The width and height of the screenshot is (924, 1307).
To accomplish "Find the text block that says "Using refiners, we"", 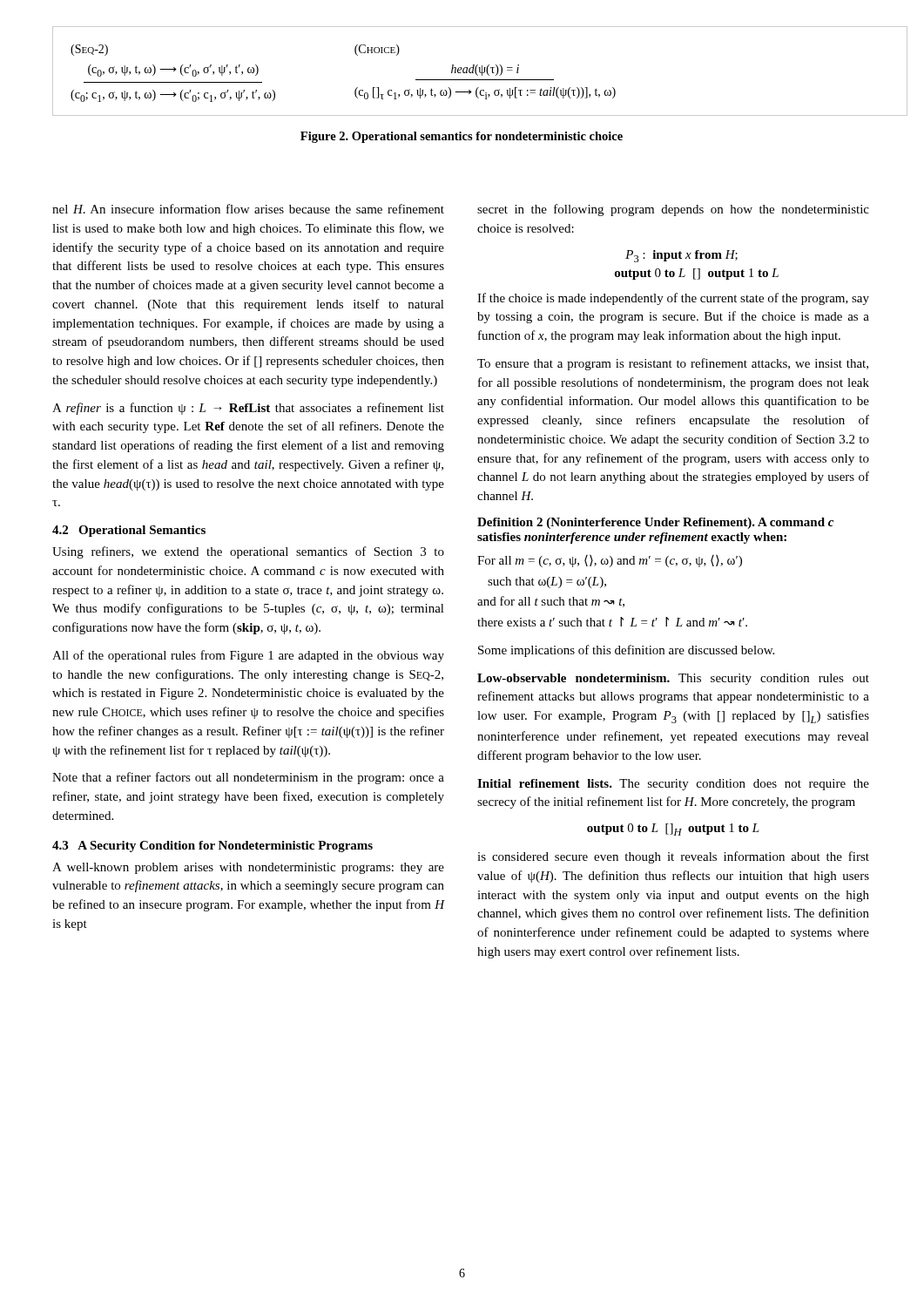I will [248, 590].
